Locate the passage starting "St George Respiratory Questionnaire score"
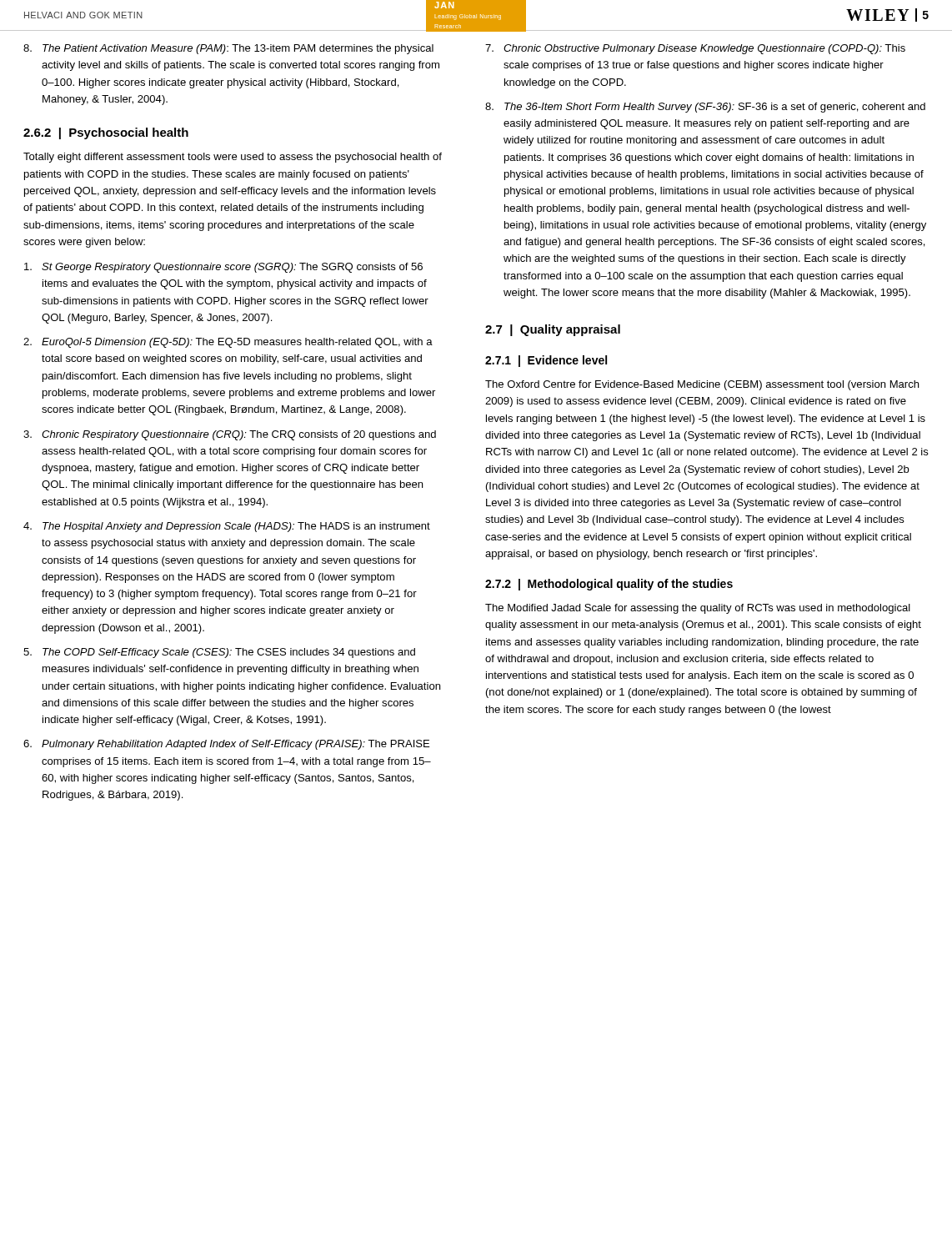This screenshot has width=952, height=1251. (233, 292)
